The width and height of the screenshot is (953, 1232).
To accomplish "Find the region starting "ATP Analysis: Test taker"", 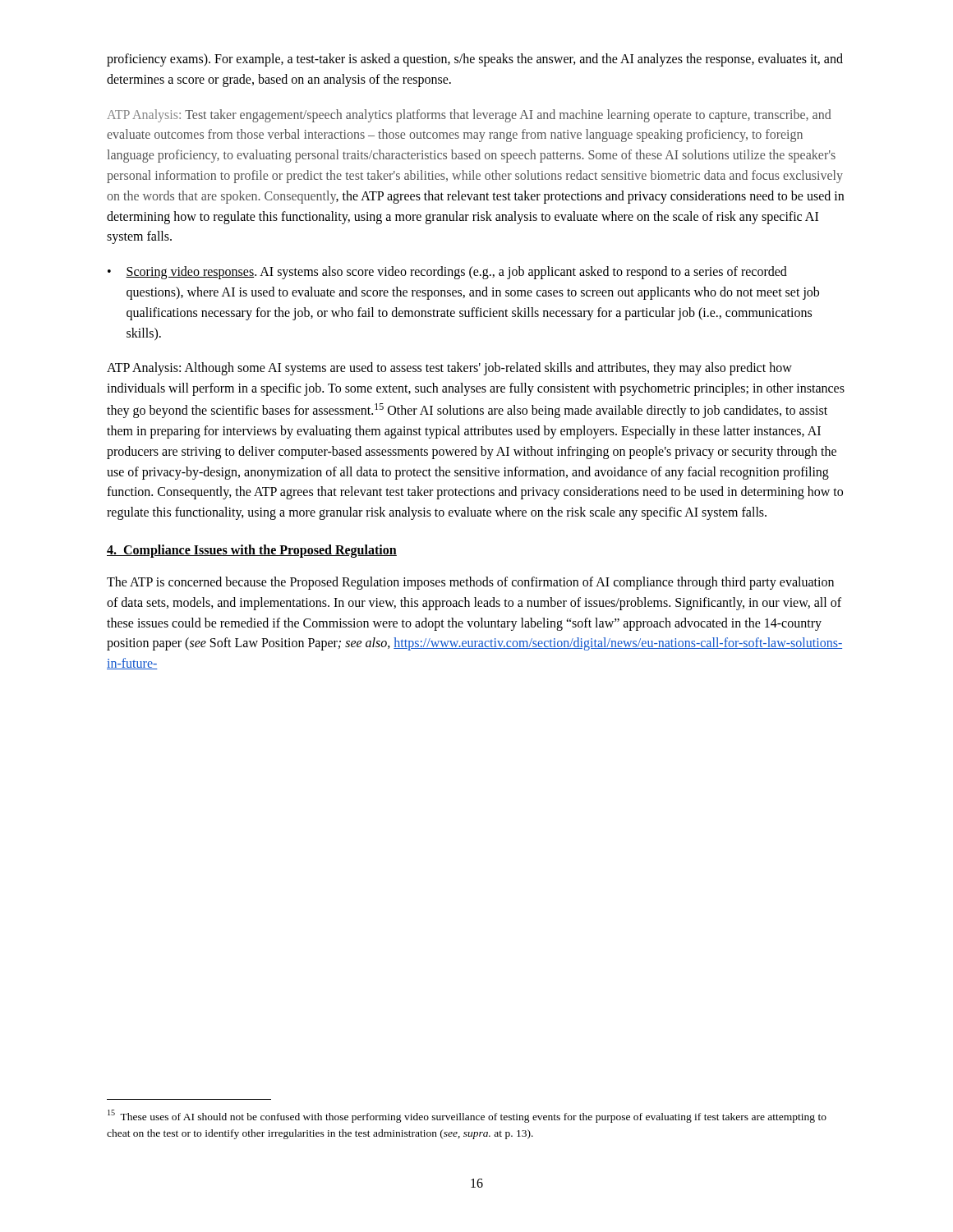I will pyautogui.click(x=476, y=175).
